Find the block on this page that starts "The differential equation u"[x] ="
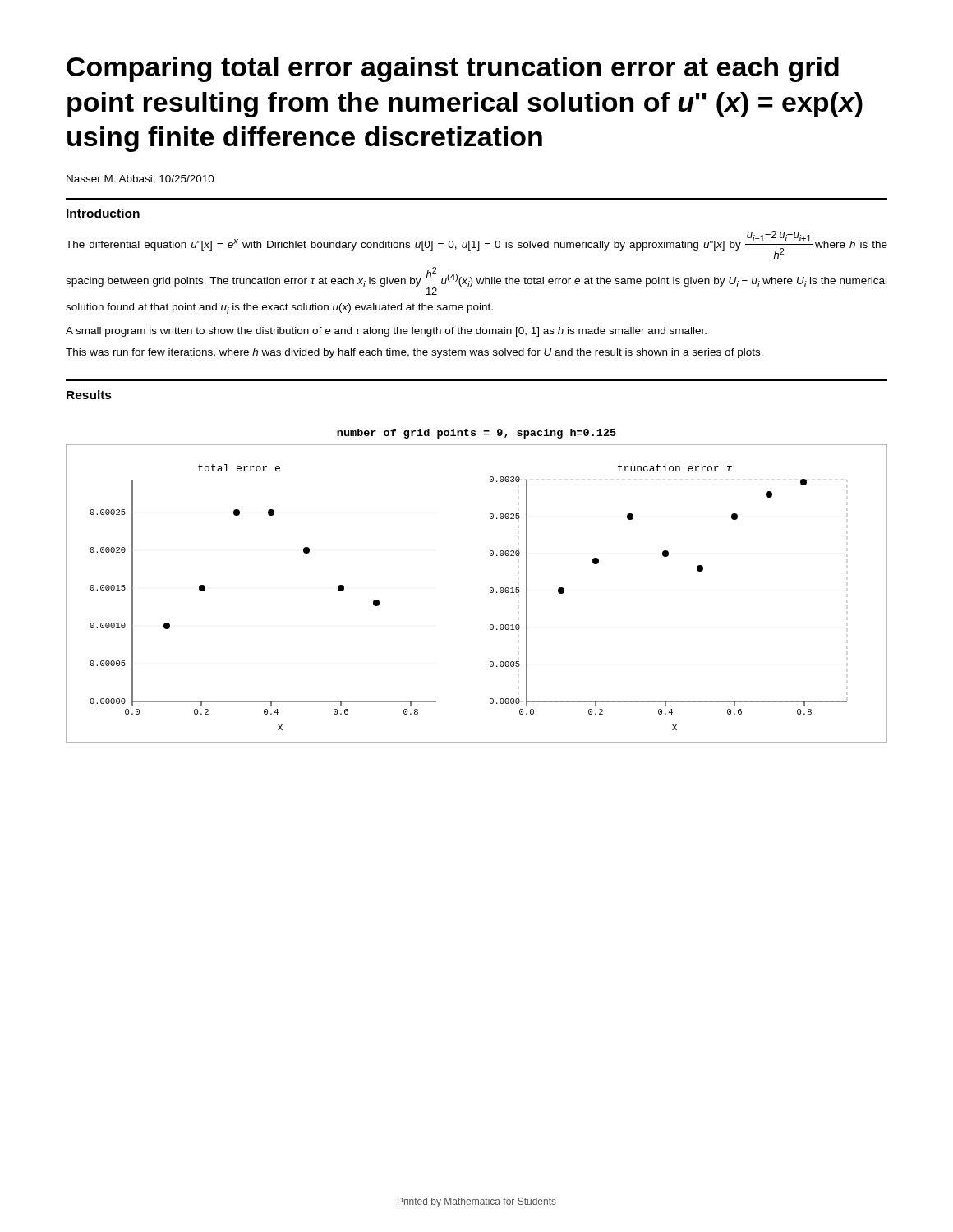Image resolution: width=953 pixels, height=1232 pixels. point(476,271)
